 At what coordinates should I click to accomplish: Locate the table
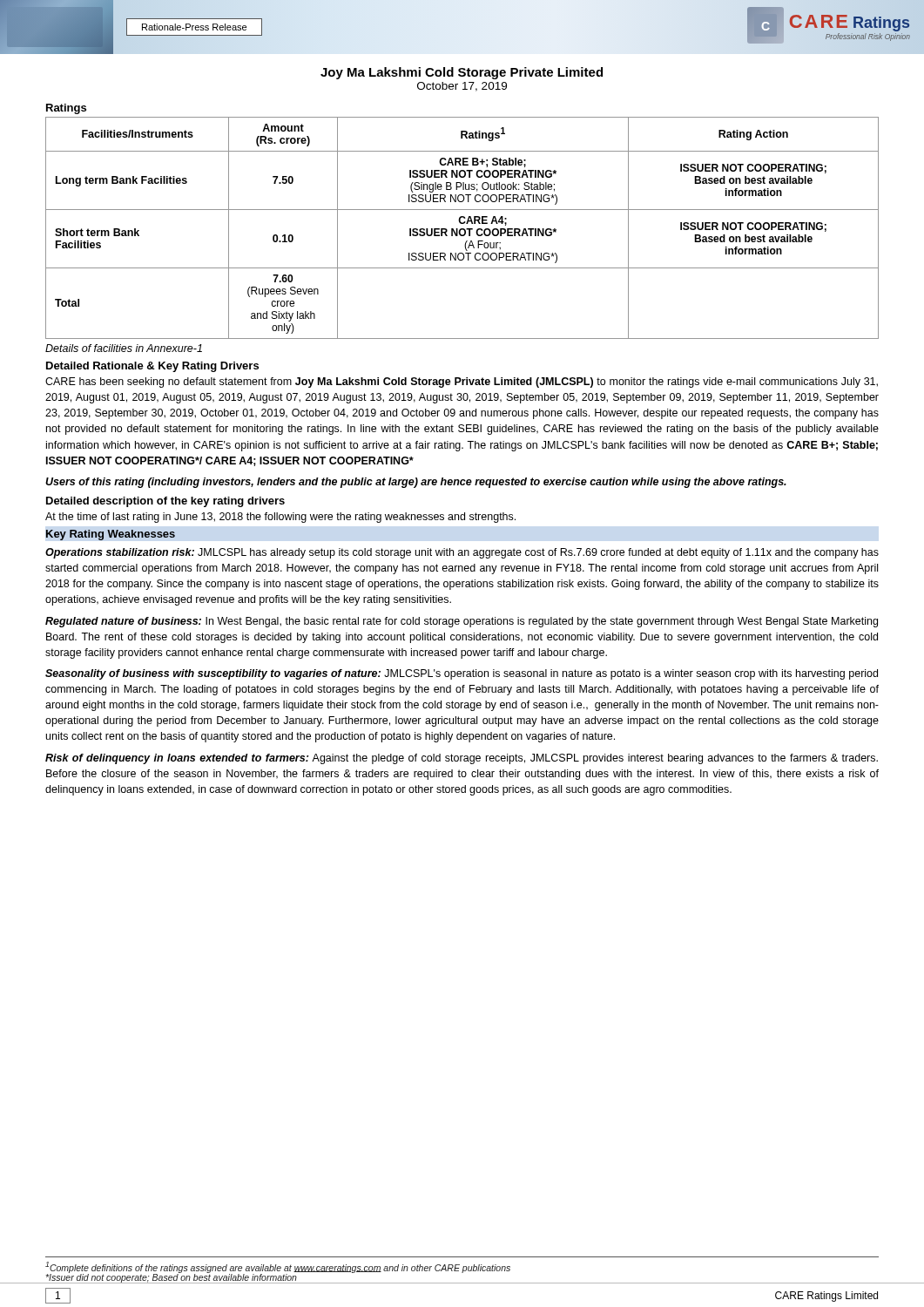pos(462,228)
